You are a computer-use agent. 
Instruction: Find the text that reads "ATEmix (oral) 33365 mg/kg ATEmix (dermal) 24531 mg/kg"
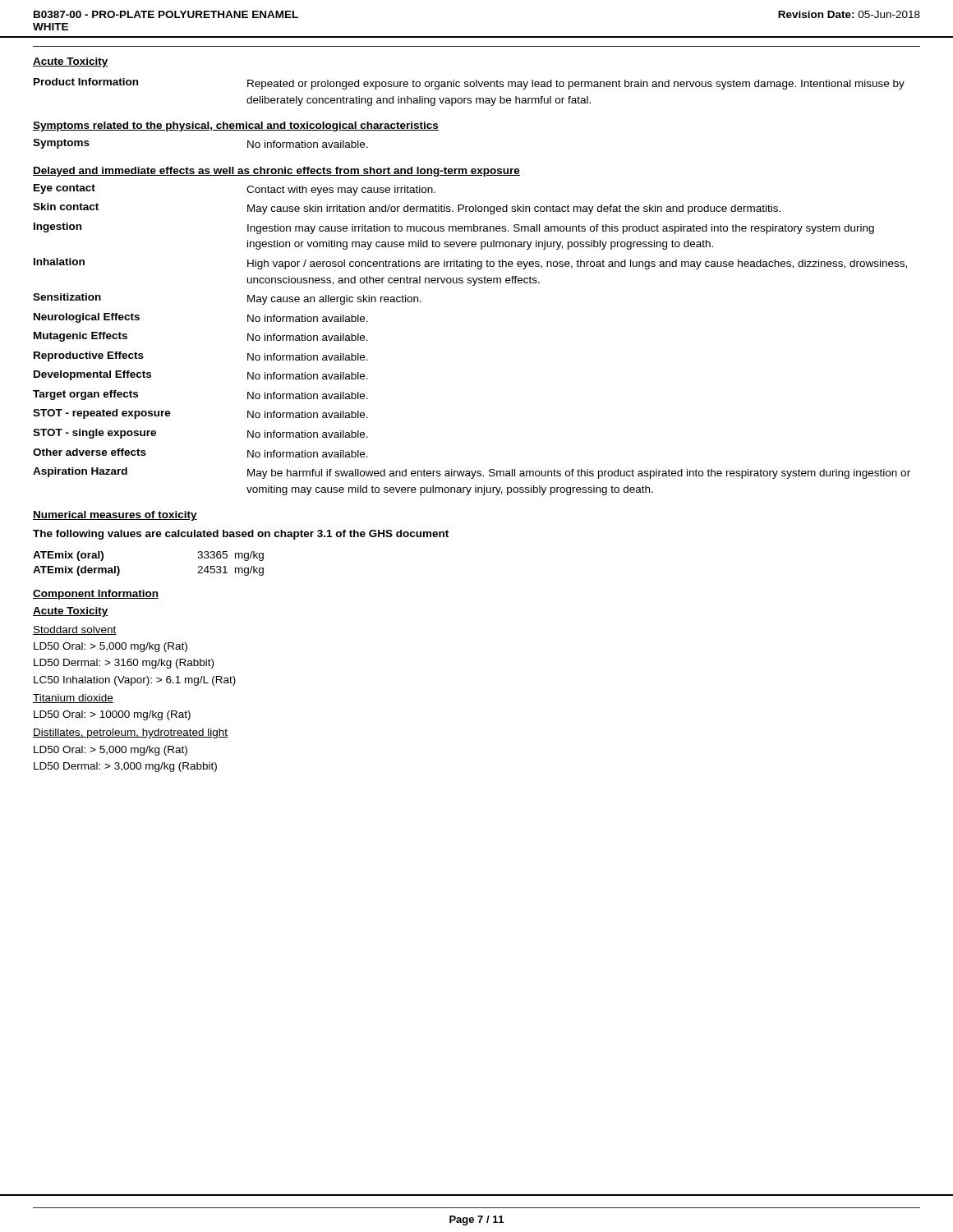(x=70, y=556)
